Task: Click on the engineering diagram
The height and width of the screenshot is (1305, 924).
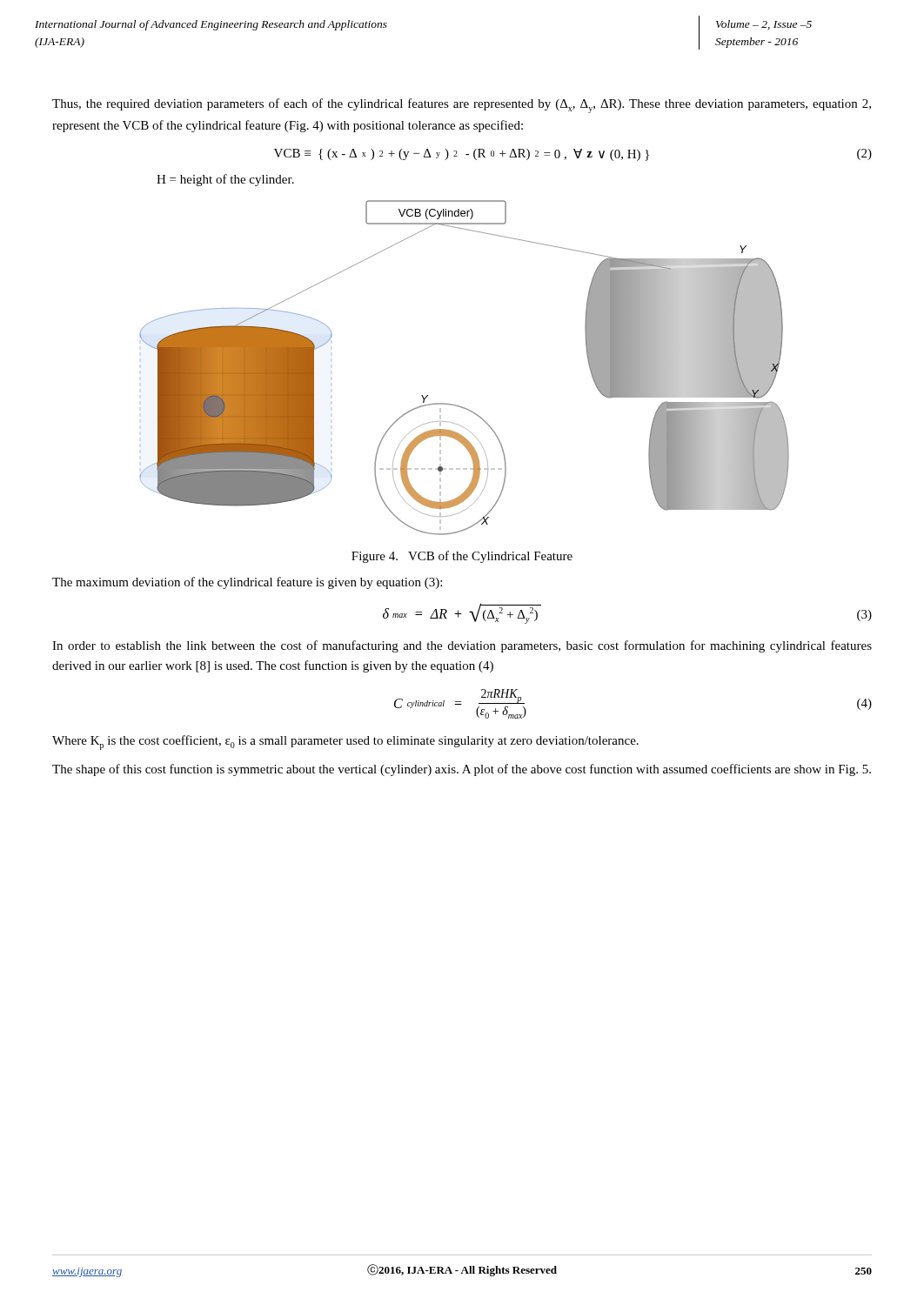Action: click(462, 370)
